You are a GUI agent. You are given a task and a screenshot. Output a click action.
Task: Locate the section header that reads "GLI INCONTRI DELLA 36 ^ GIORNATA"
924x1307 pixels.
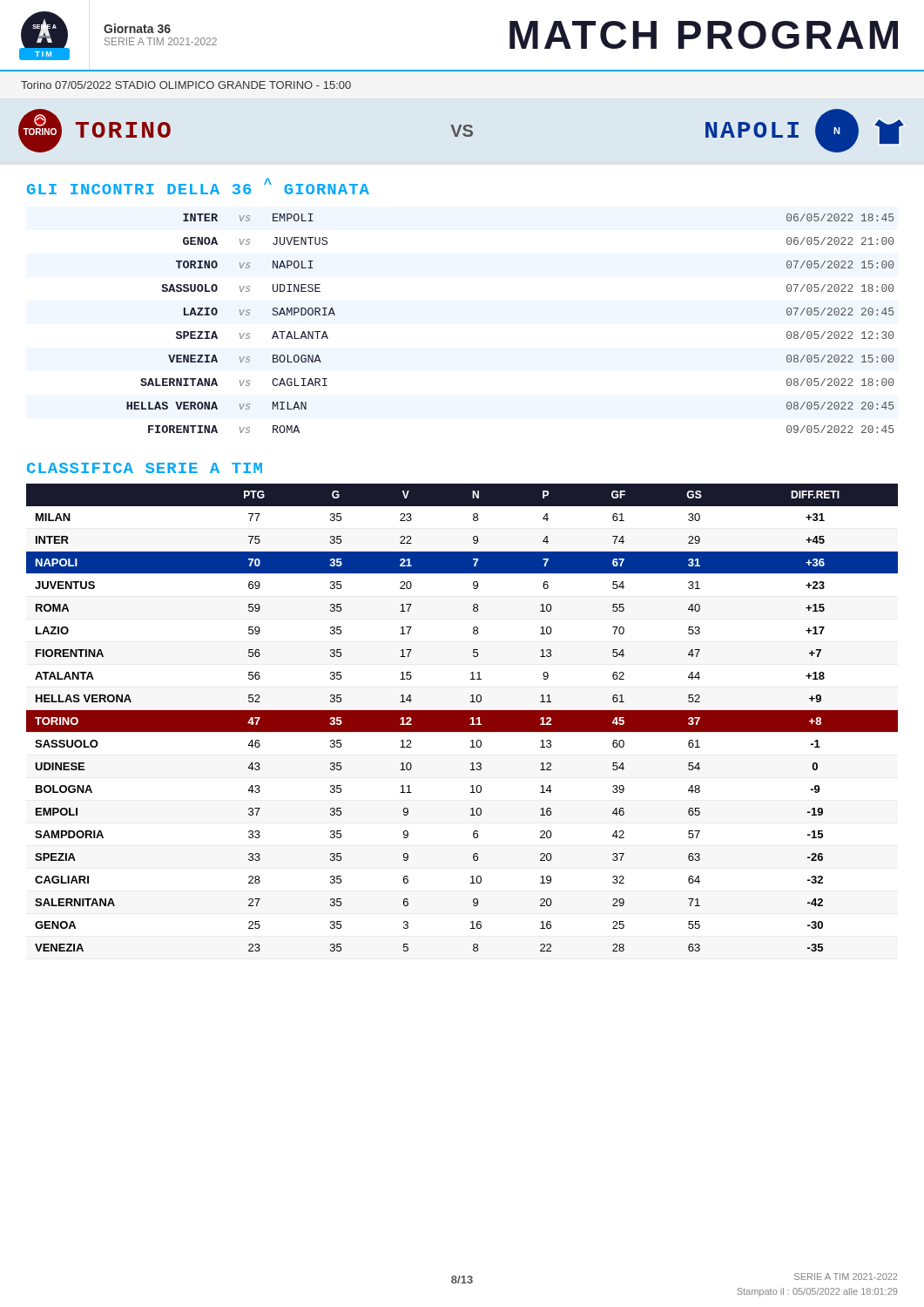coord(198,188)
